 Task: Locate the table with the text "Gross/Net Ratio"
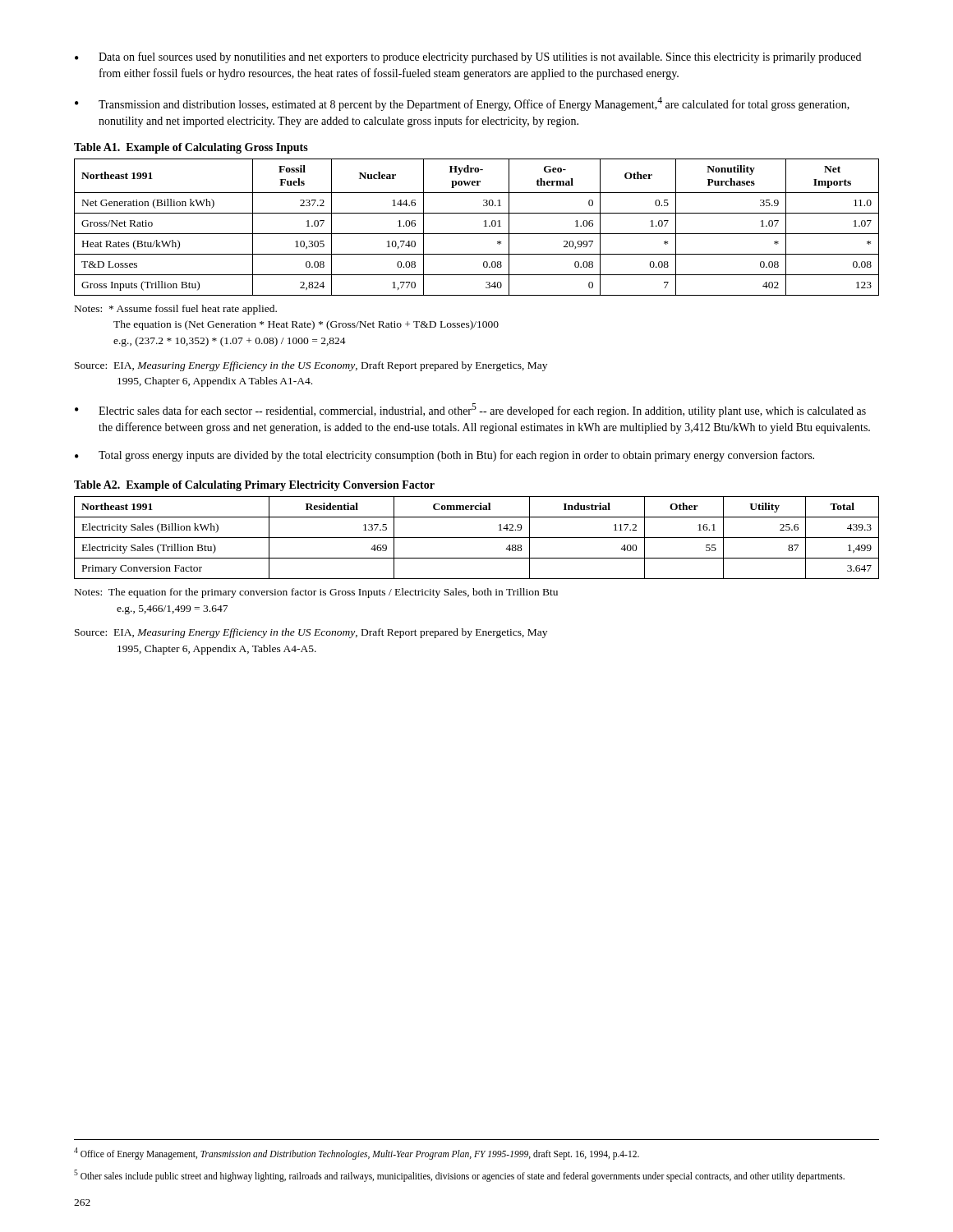(476, 227)
